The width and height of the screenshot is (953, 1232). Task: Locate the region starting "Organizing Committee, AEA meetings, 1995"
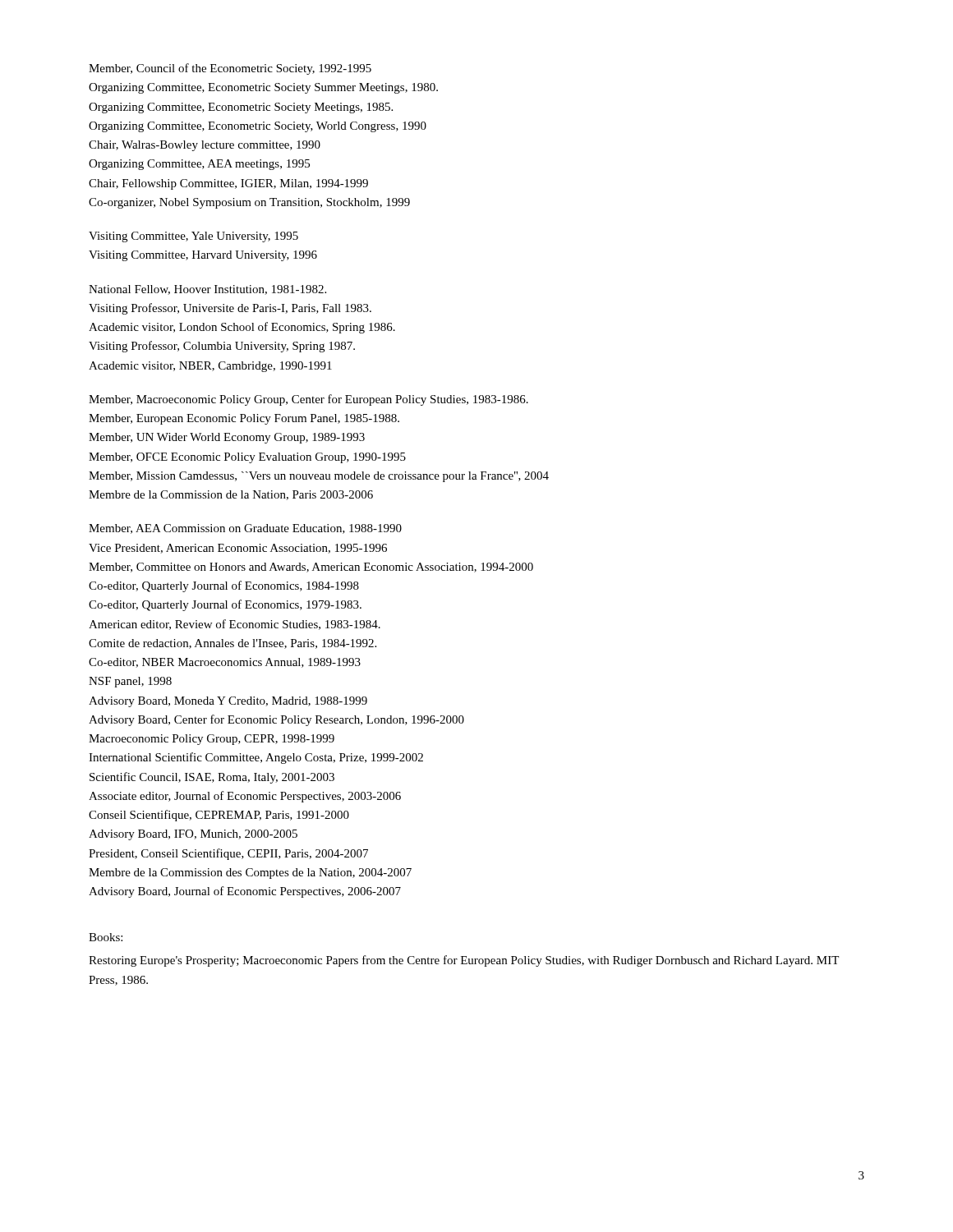tap(200, 164)
